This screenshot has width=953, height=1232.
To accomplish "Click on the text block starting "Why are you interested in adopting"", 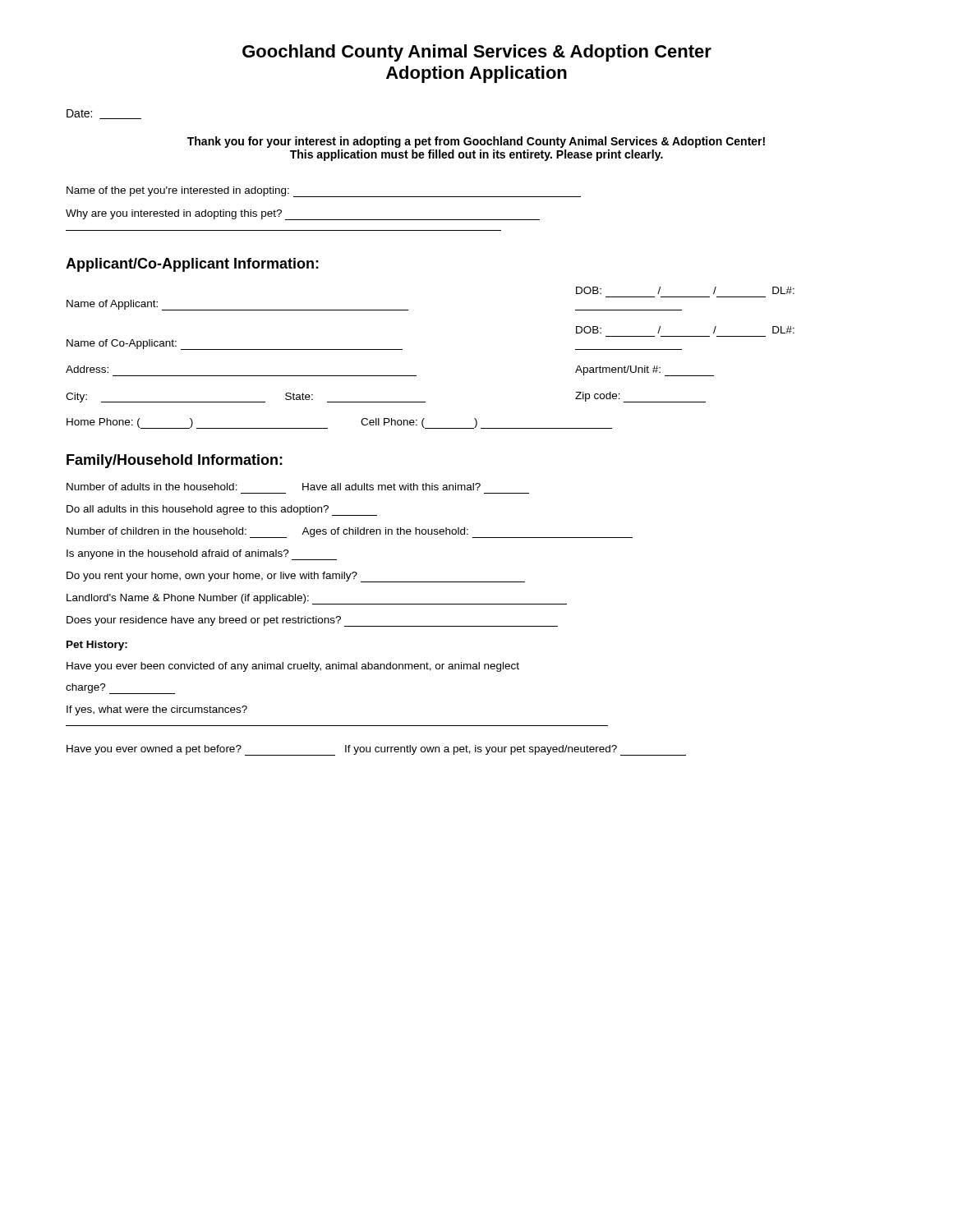I will click(303, 214).
